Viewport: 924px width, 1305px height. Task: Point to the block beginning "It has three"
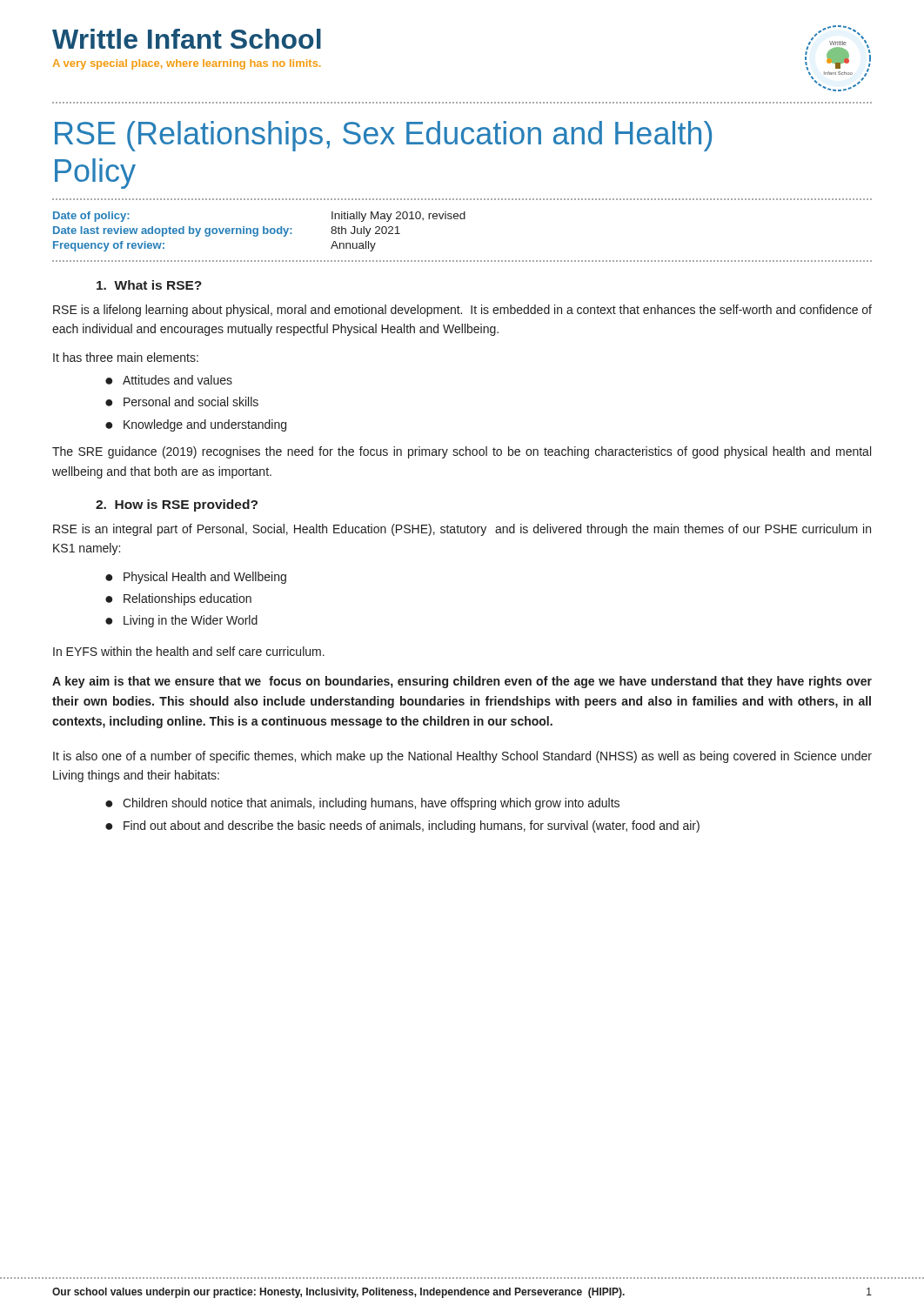click(126, 357)
